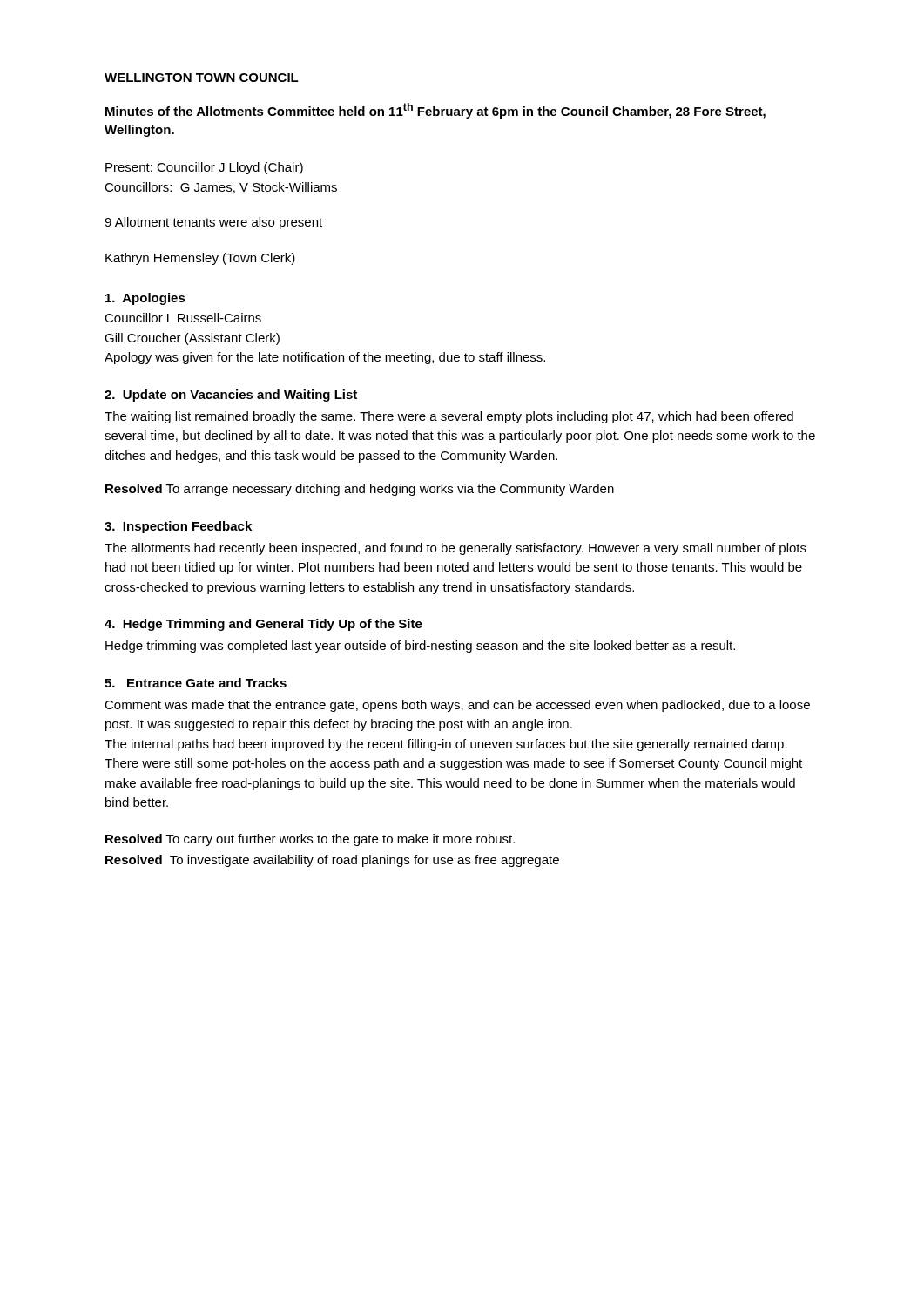Point to "1. Apologies"
Viewport: 924px width, 1307px height.
145,298
